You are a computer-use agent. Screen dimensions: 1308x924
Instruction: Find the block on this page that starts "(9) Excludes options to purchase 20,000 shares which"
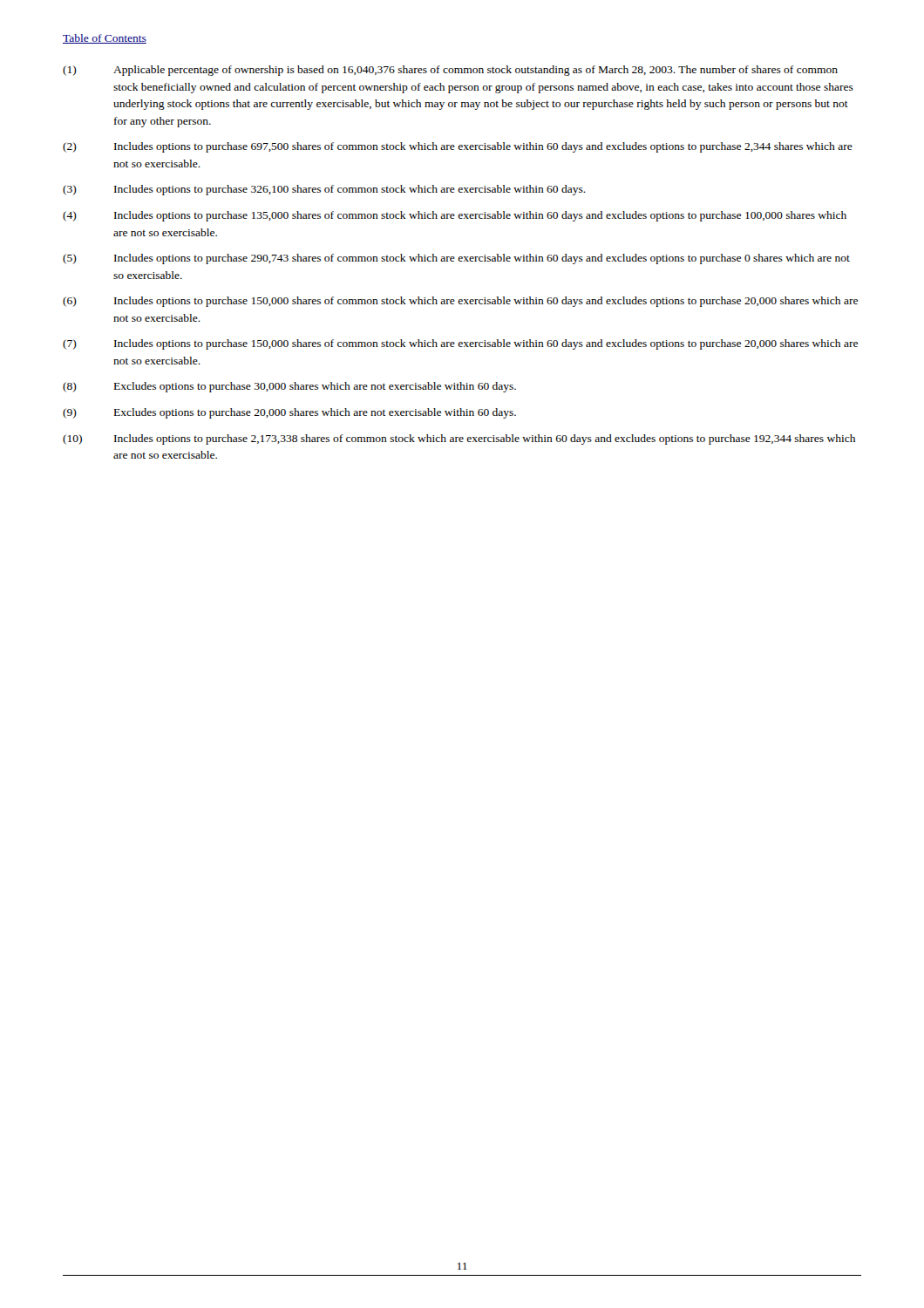462,412
